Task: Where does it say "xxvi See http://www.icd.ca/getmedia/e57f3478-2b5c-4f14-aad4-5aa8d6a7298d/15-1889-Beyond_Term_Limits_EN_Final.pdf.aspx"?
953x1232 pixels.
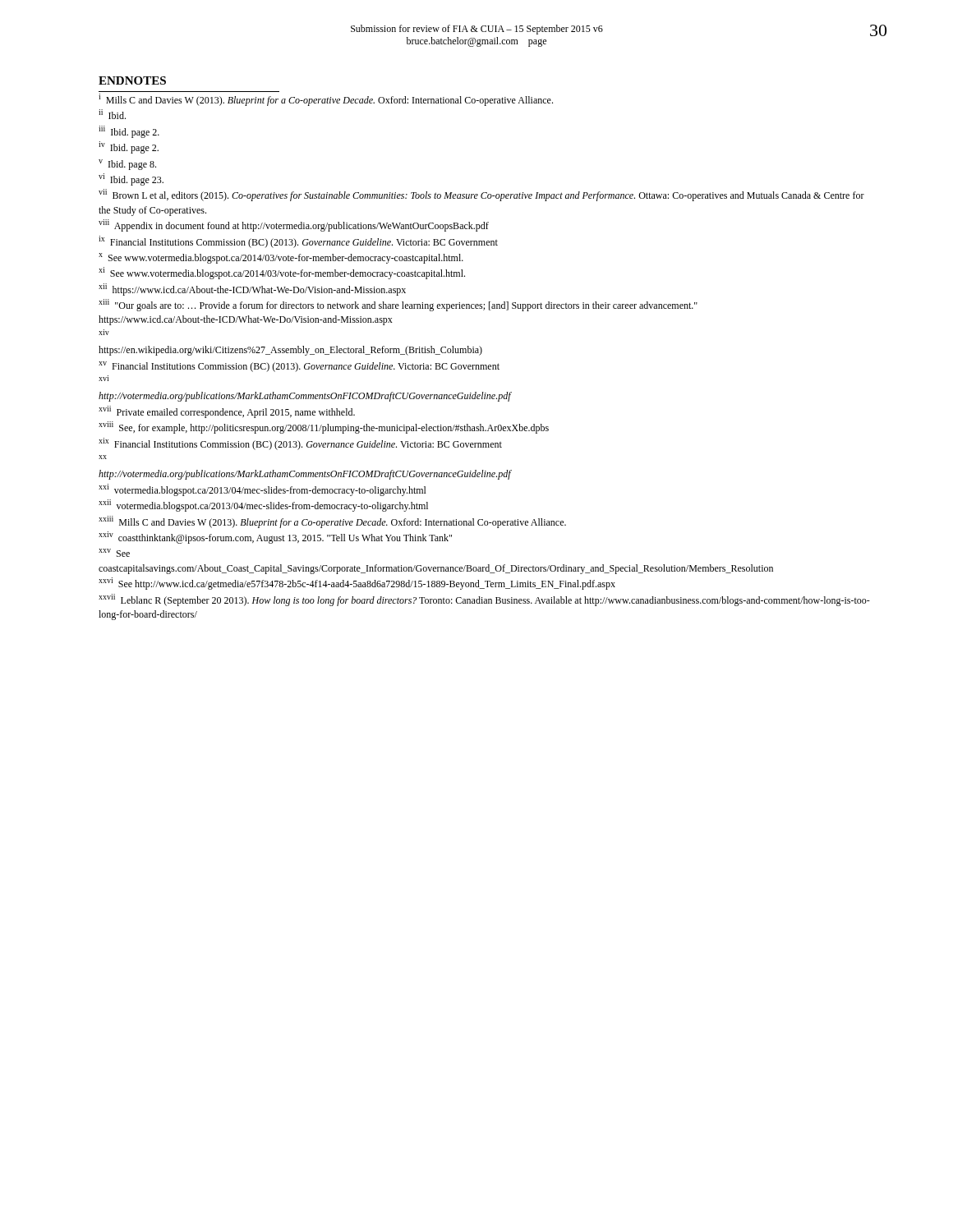Action: (x=357, y=584)
